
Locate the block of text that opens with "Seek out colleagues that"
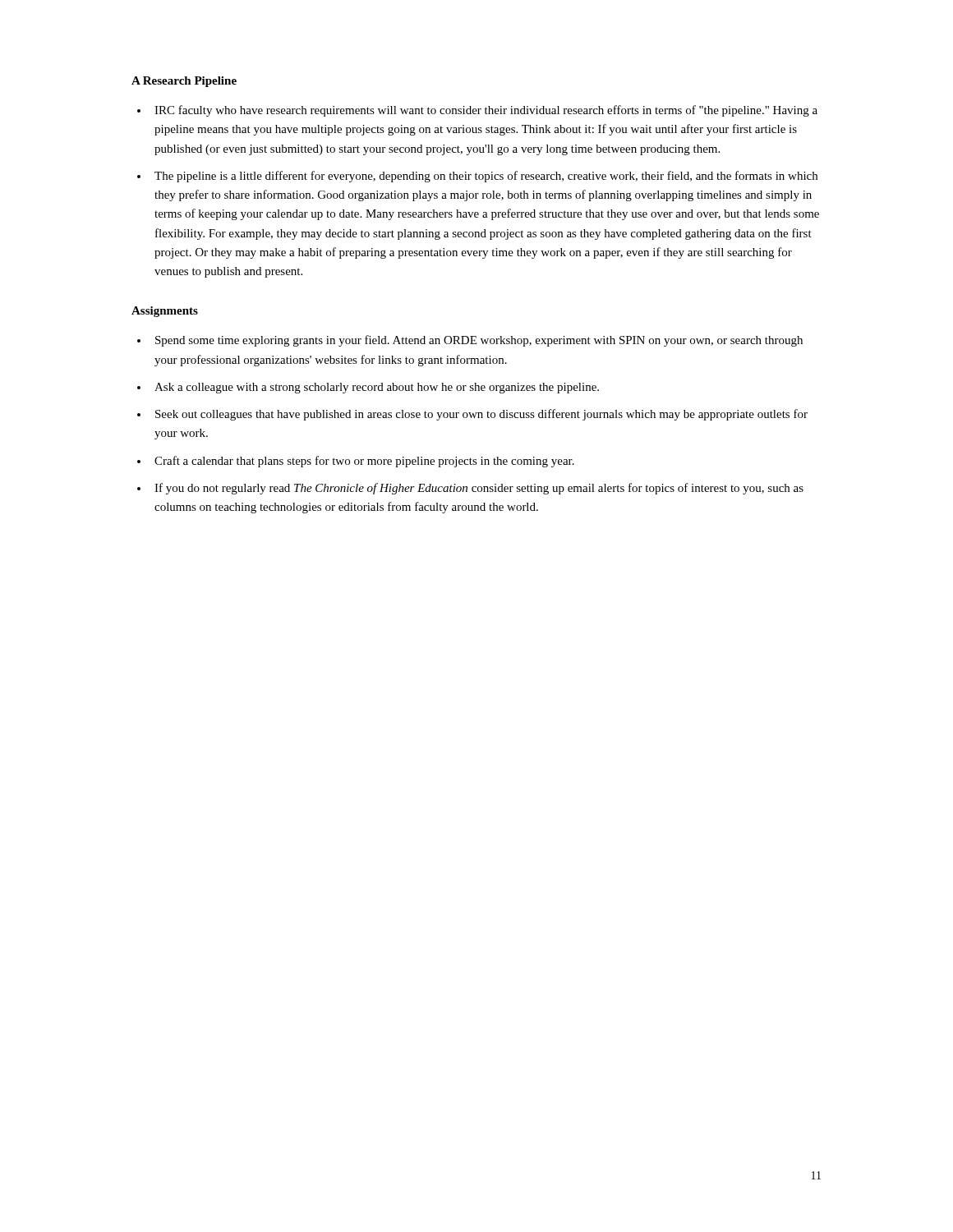coord(486,424)
